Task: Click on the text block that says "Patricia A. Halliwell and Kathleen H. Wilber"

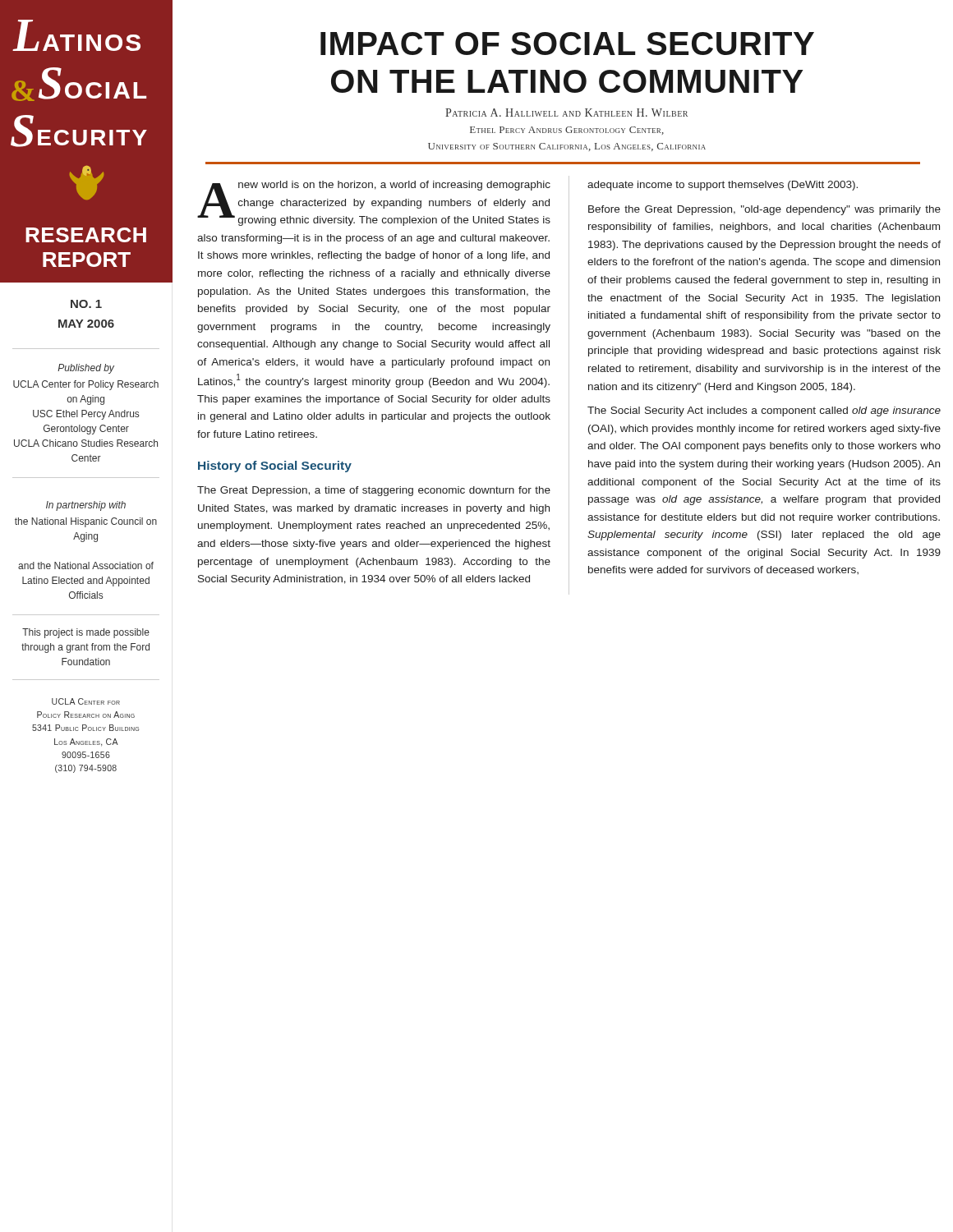Action: click(567, 130)
